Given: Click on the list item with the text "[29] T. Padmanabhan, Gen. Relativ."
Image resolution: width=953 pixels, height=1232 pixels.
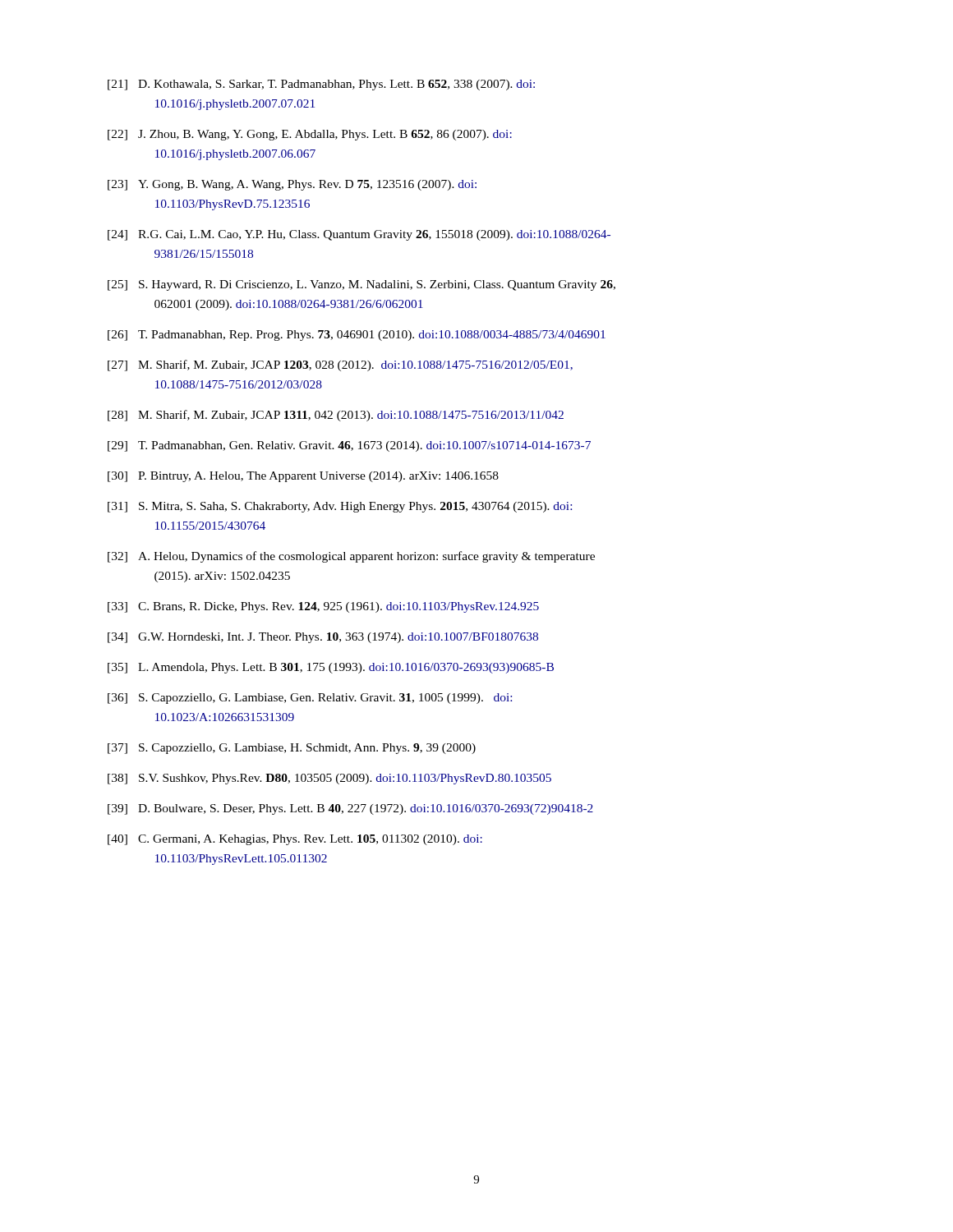Looking at the screenshot, I should pyautogui.click(x=476, y=445).
